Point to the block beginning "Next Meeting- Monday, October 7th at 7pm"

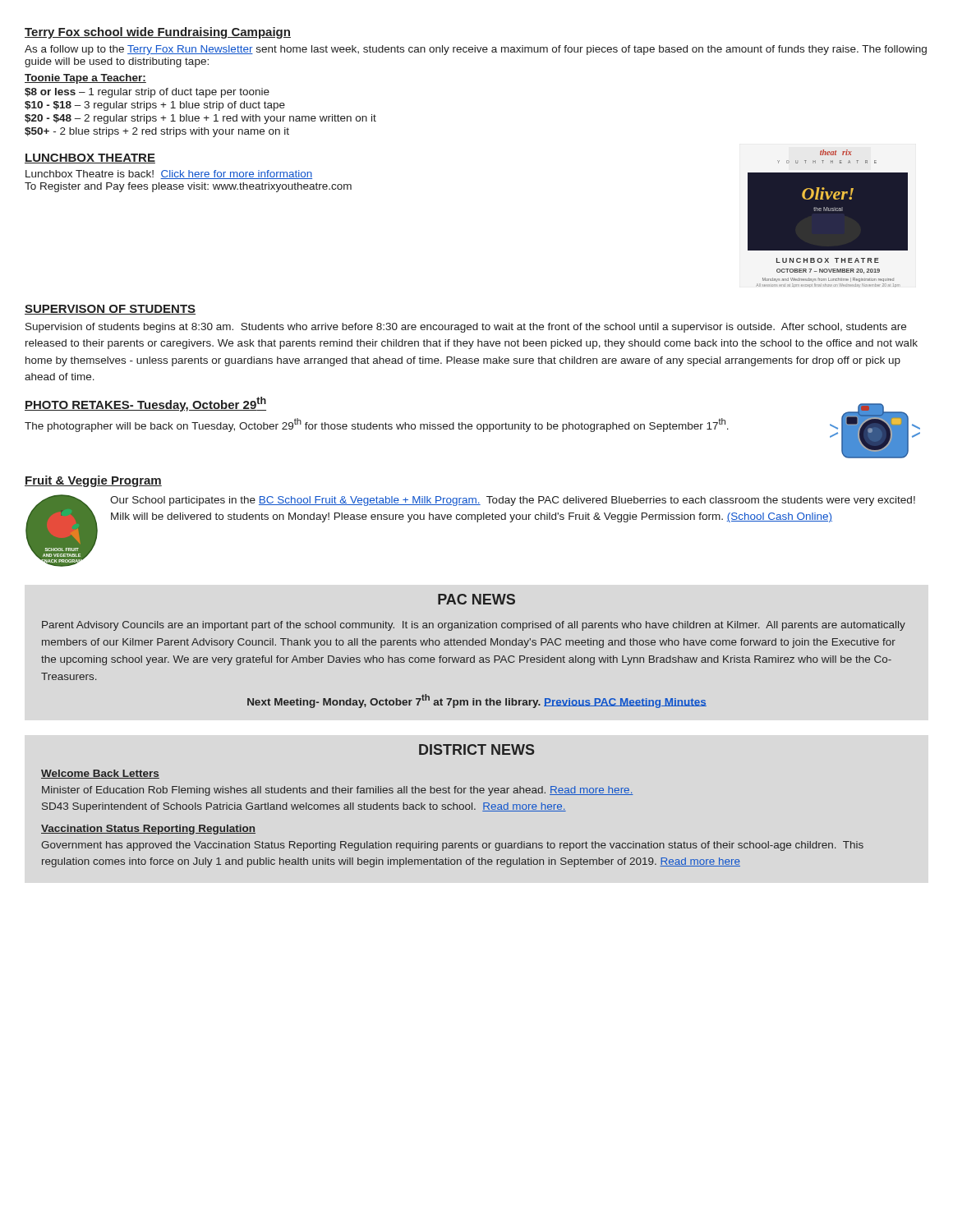click(476, 700)
